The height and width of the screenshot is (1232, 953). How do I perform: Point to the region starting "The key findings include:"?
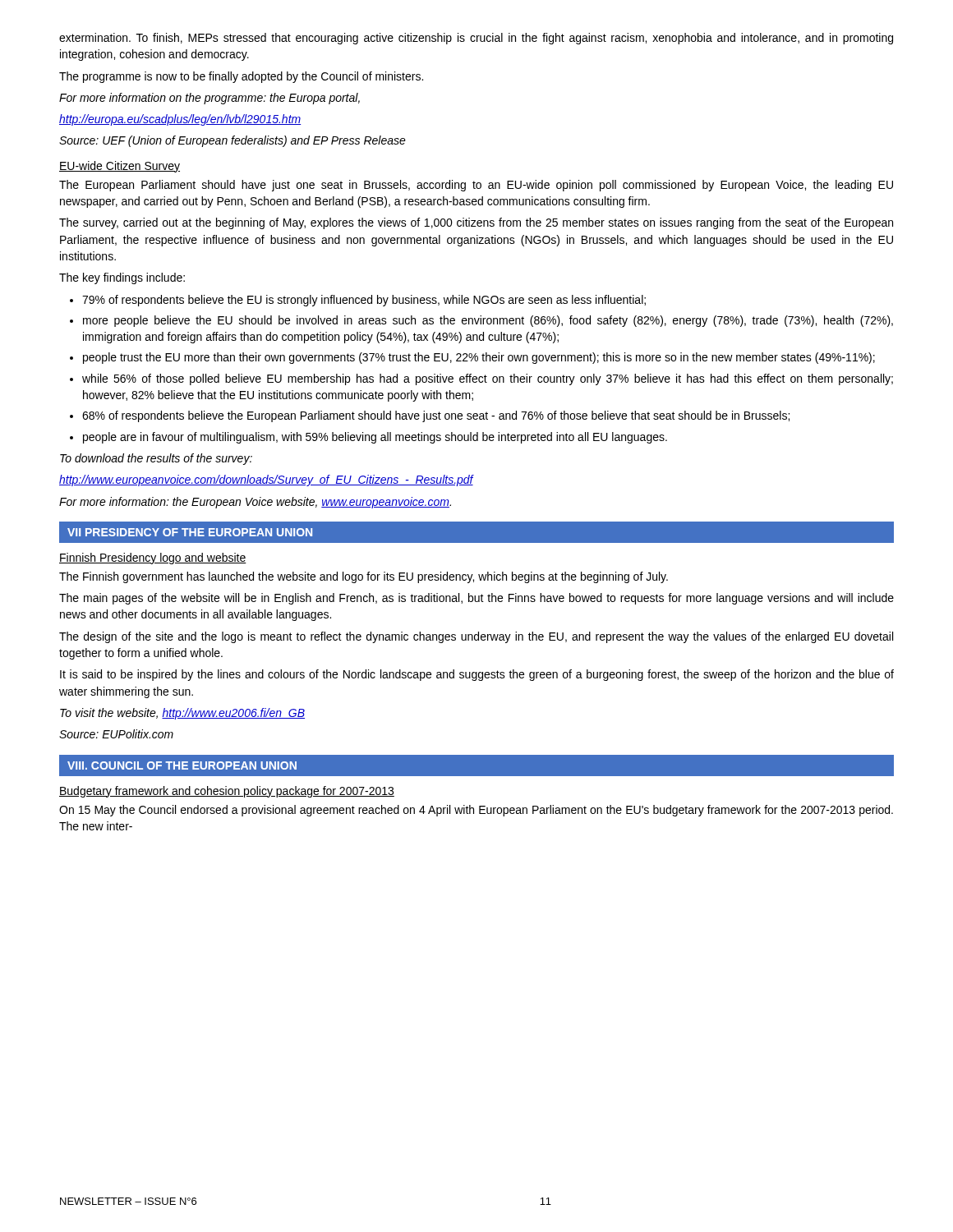122,278
